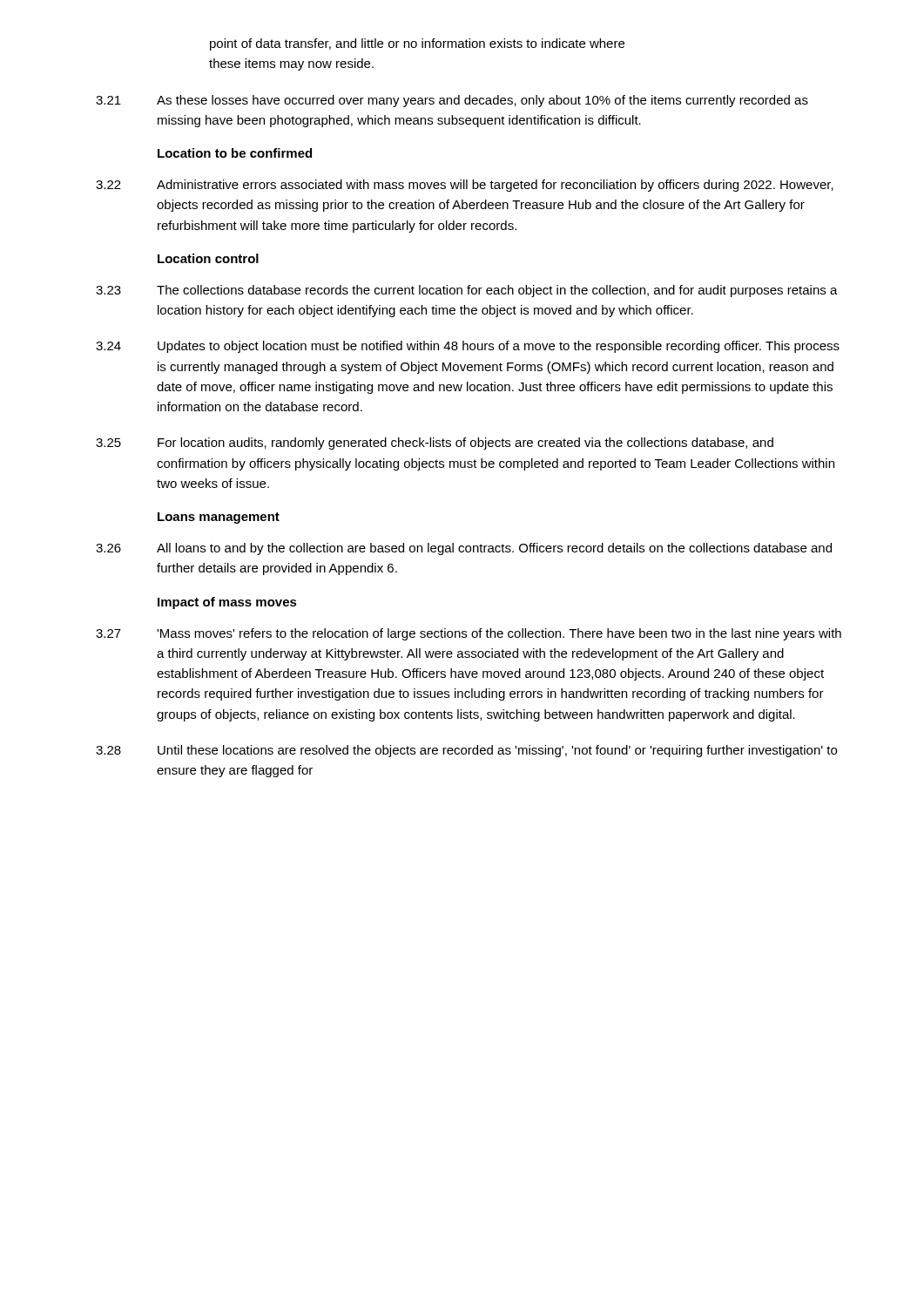Point to the element starting "28 Until these locations are resolved the"
The image size is (924, 1307).
pos(471,760)
